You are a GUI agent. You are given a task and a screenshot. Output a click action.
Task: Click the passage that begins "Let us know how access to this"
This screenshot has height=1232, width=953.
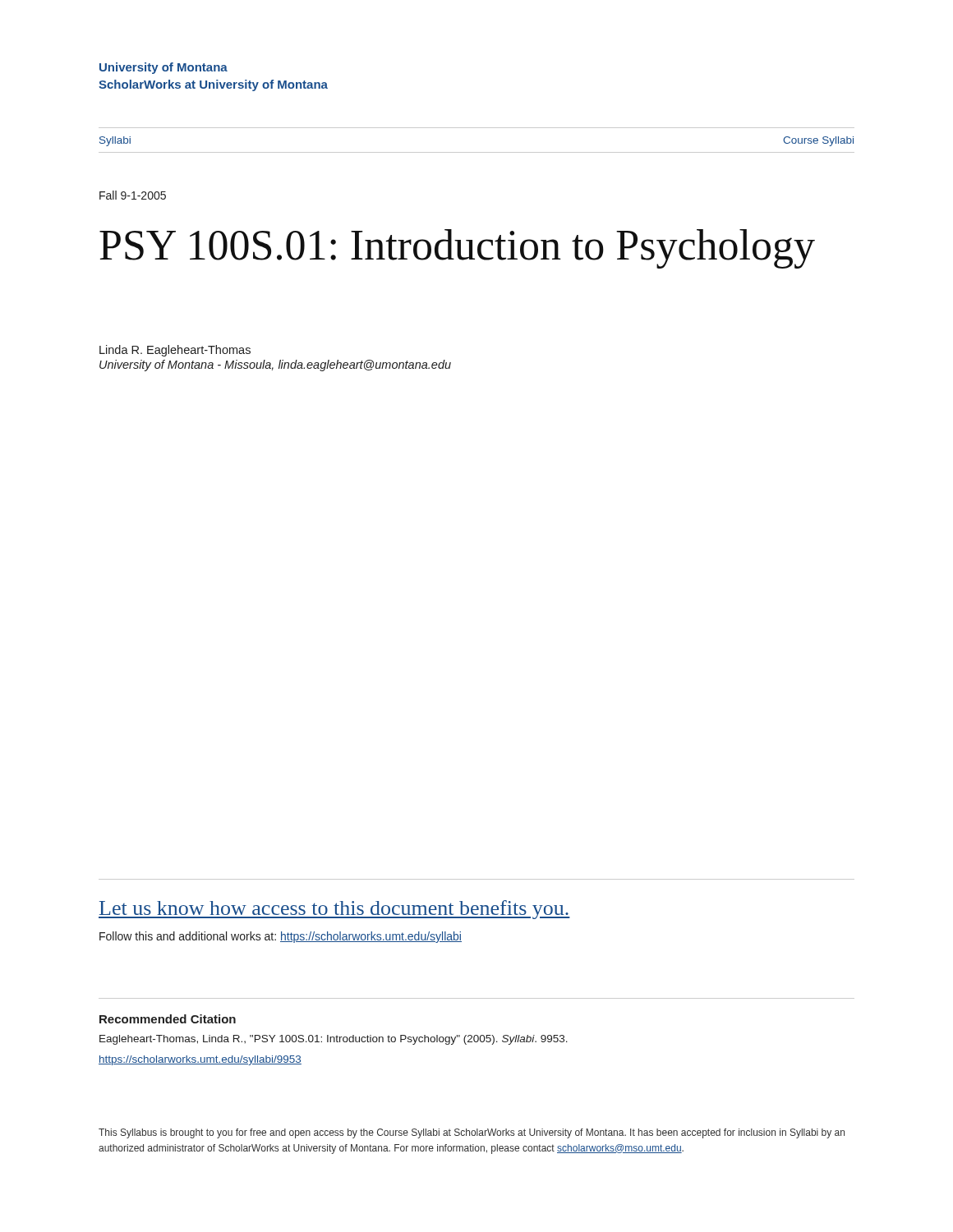[476, 919]
